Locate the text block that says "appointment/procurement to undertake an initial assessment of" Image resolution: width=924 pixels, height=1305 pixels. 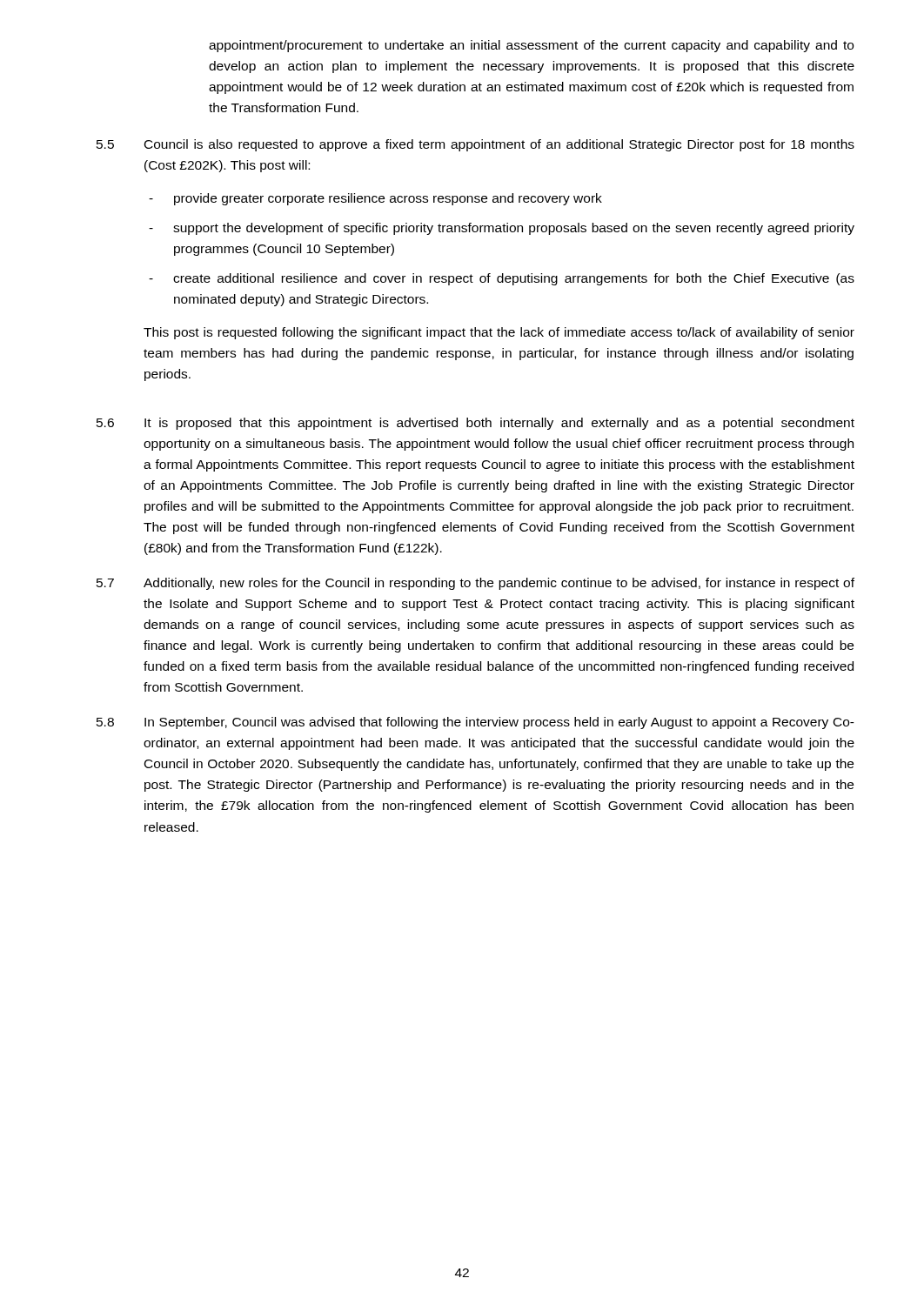pyautogui.click(x=532, y=76)
